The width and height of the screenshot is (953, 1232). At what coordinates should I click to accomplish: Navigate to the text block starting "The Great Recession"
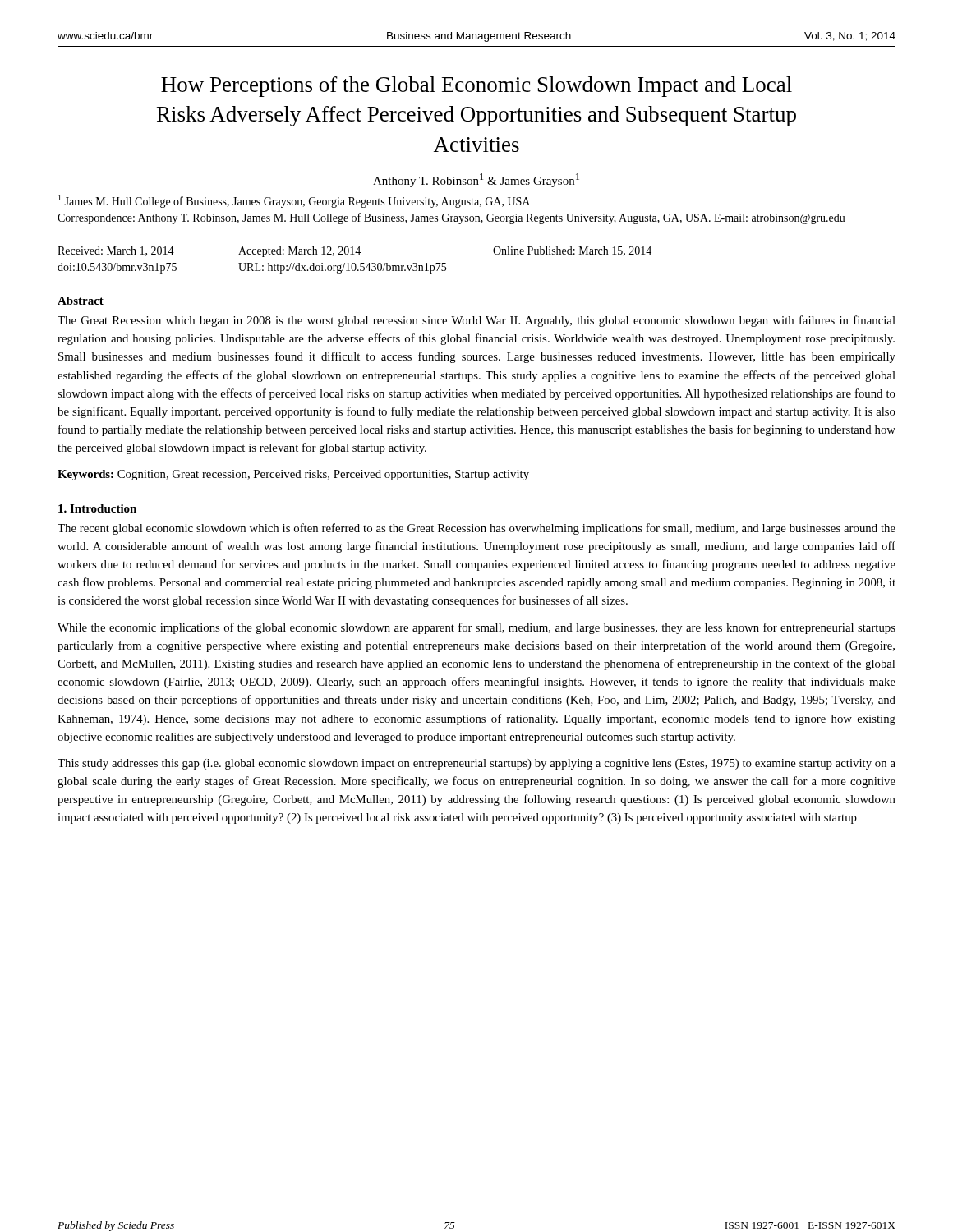[476, 384]
